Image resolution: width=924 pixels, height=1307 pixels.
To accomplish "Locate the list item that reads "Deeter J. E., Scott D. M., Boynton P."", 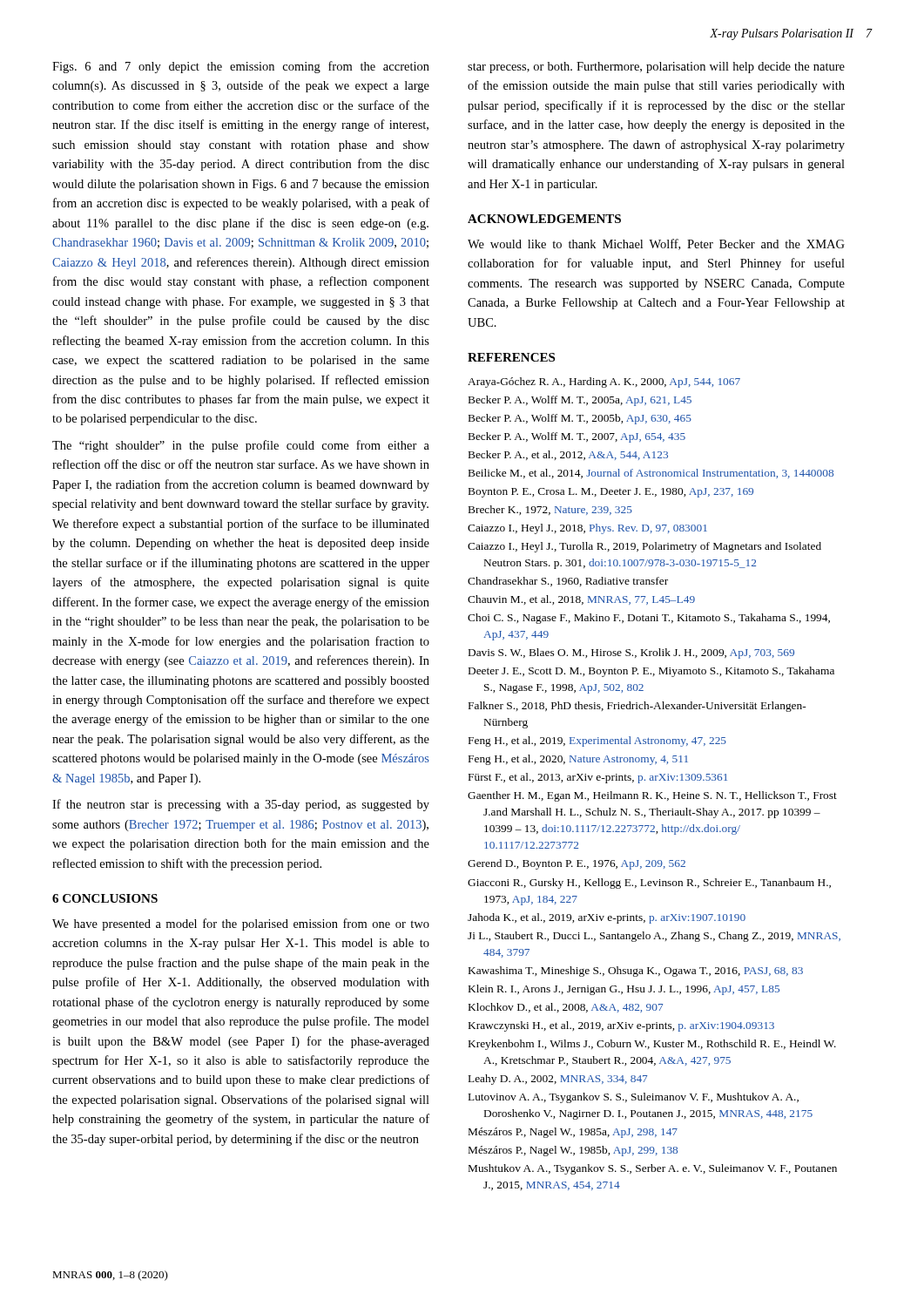I will [x=651, y=679].
